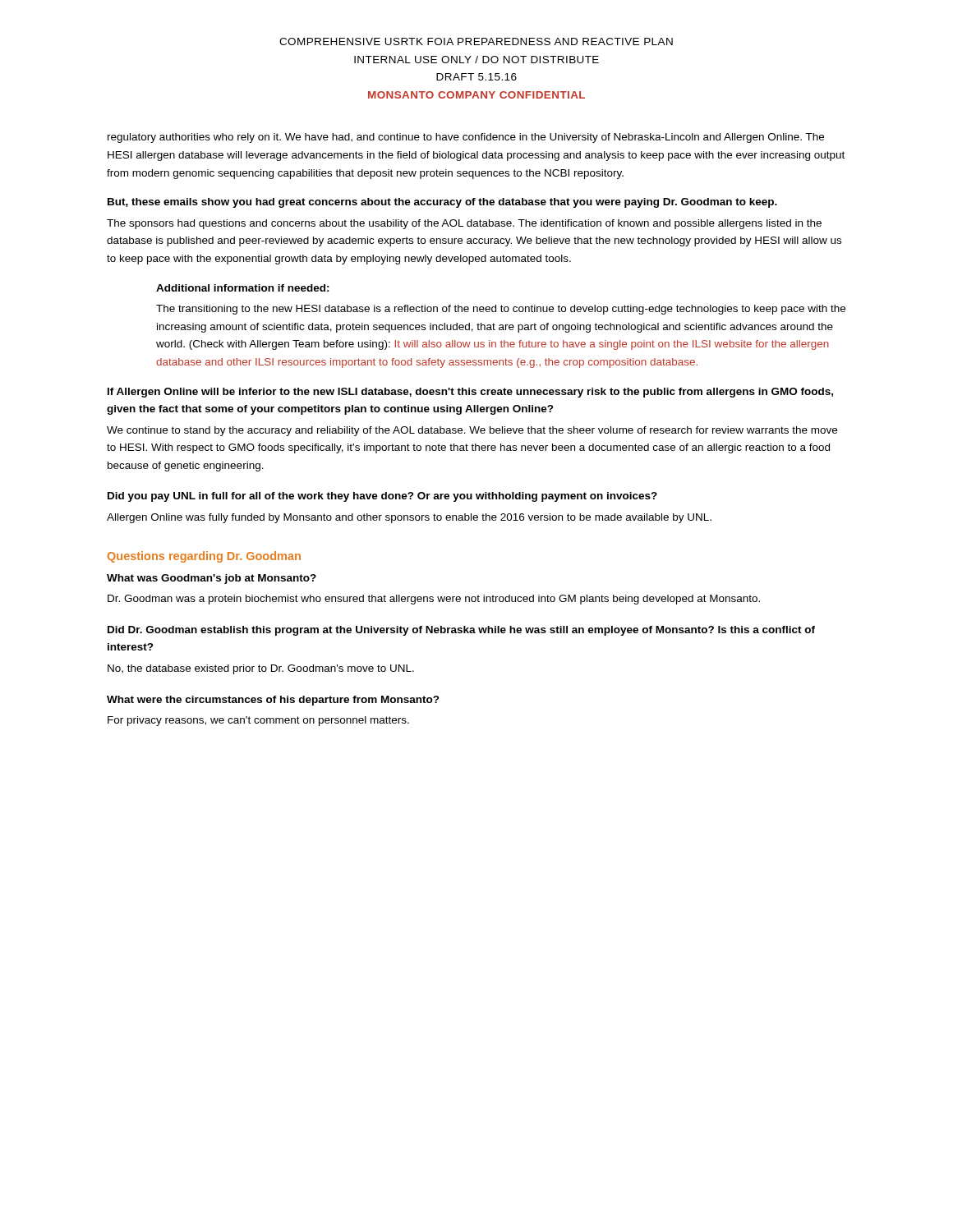Locate the text "Questions regarding Dr. Goodman"
The image size is (953, 1232).
pyautogui.click(x=204, y=556)
